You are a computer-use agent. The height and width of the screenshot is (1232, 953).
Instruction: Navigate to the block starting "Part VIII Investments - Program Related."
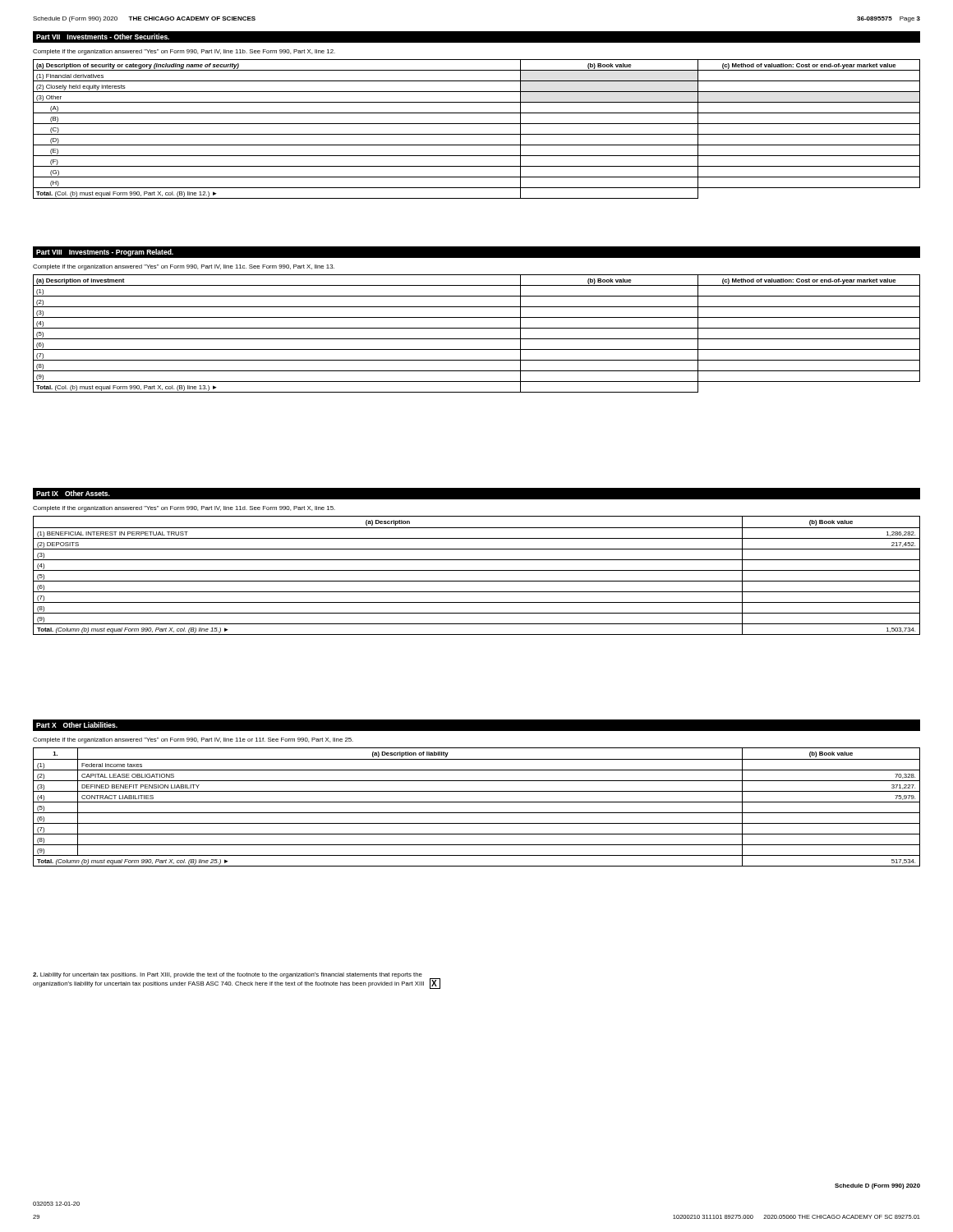(105, 252)
